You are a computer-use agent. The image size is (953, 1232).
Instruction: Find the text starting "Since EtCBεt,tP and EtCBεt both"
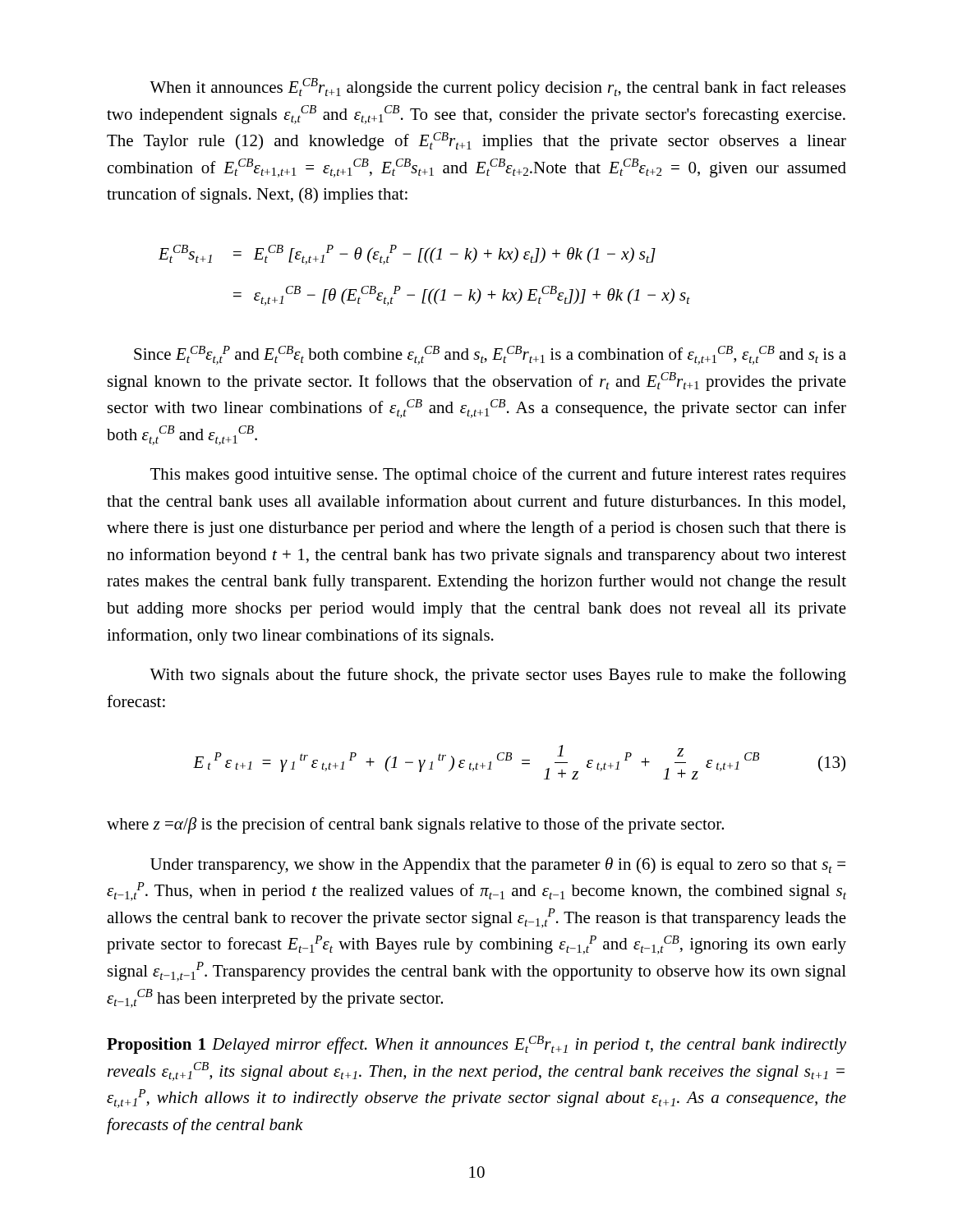[476, 394]
